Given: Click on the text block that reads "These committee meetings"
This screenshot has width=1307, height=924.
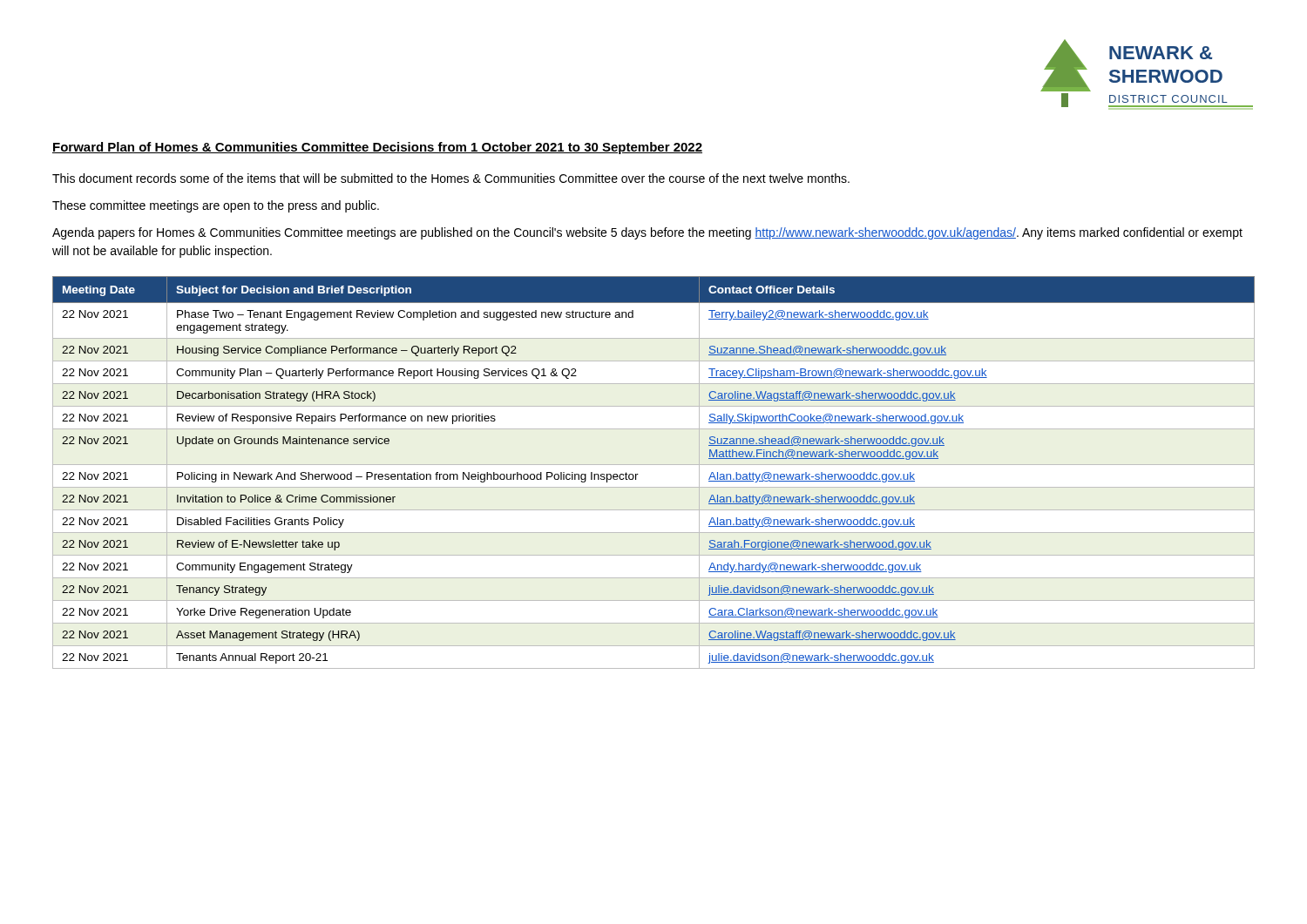Looking at the screenshot, I should pos(216,206).
